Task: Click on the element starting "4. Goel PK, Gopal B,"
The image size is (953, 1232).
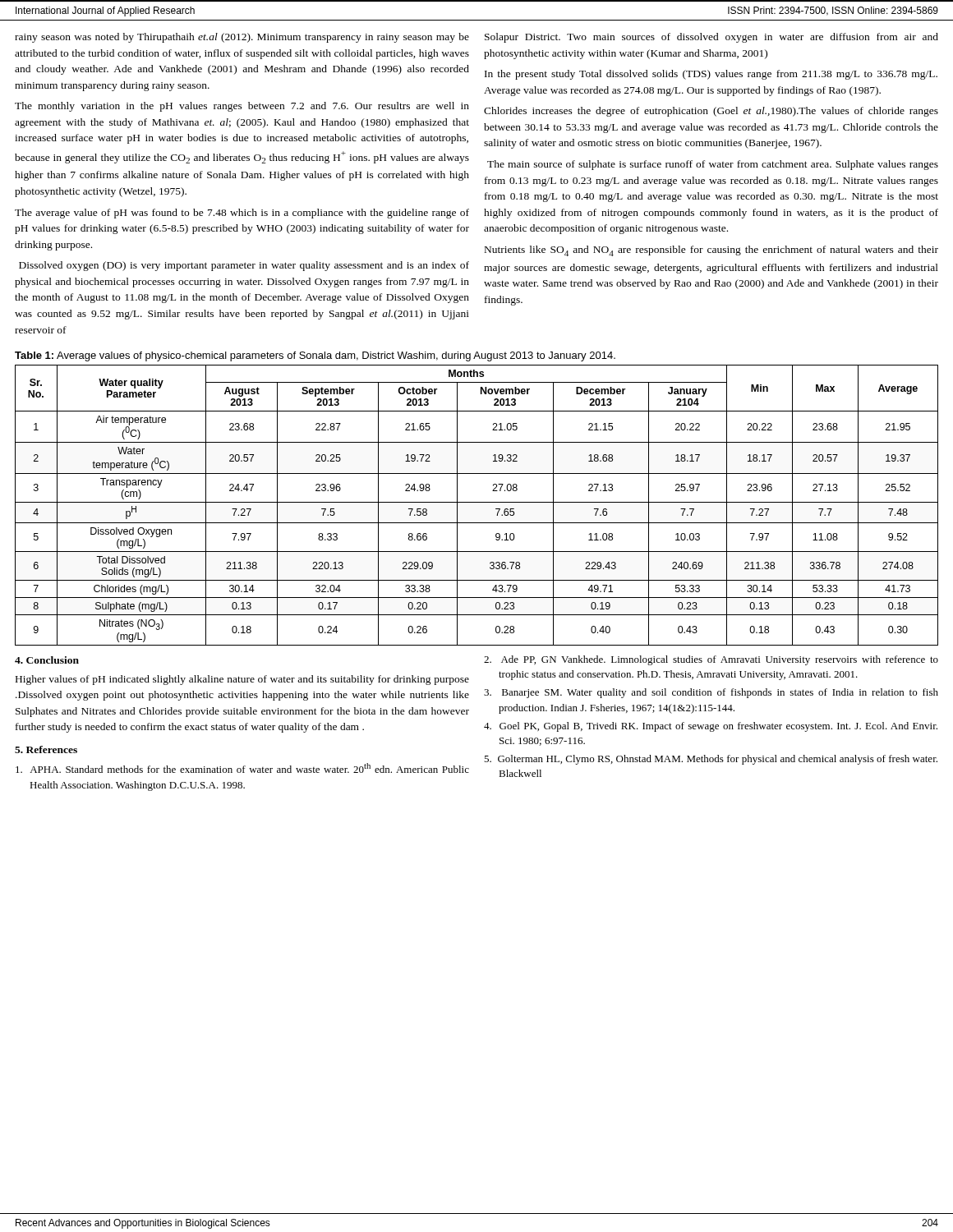Action: [x=711, y=733]
